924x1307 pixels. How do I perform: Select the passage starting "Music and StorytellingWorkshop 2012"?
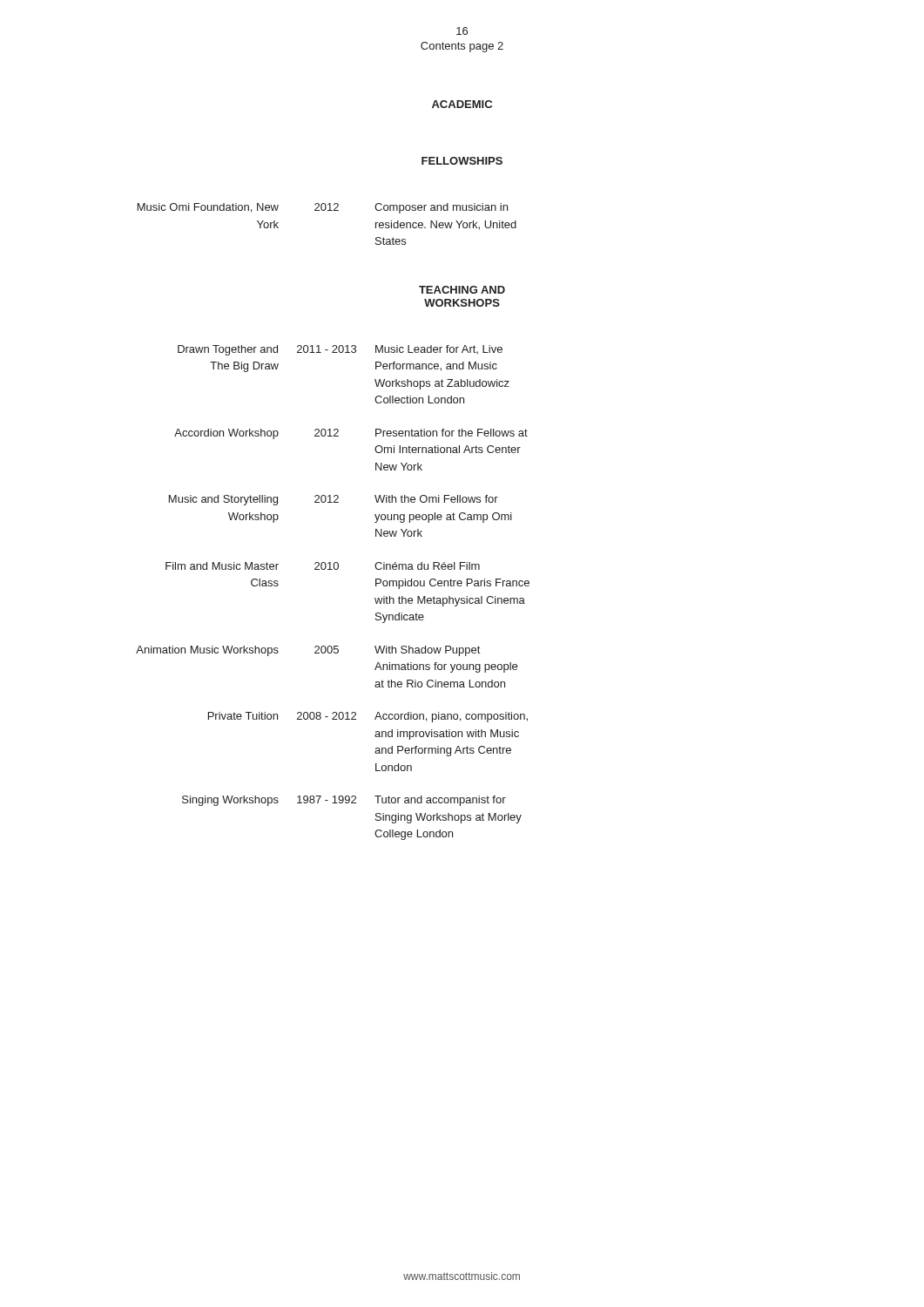(462, 516)
